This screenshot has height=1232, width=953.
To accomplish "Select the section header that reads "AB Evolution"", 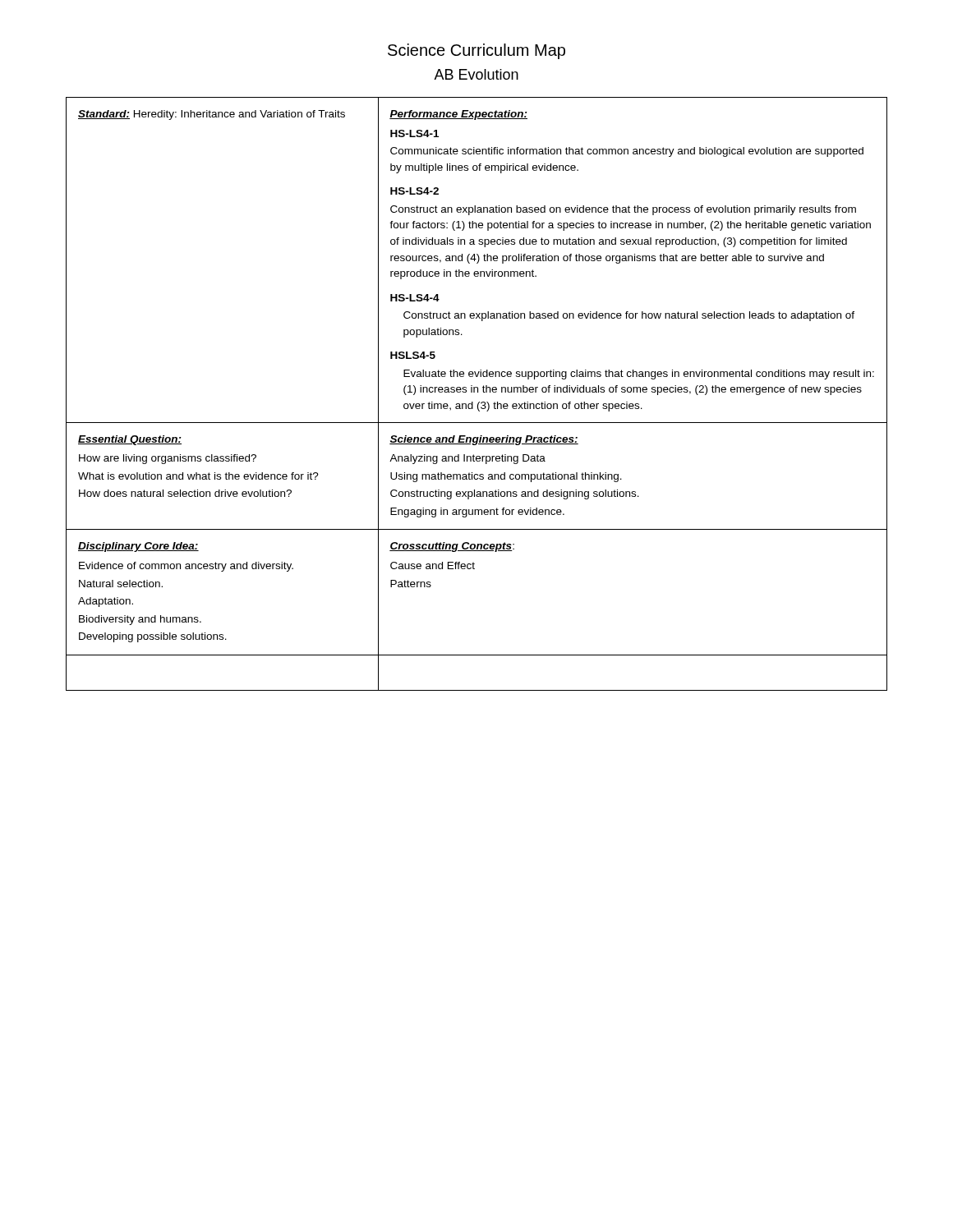I will coord(476,75).
